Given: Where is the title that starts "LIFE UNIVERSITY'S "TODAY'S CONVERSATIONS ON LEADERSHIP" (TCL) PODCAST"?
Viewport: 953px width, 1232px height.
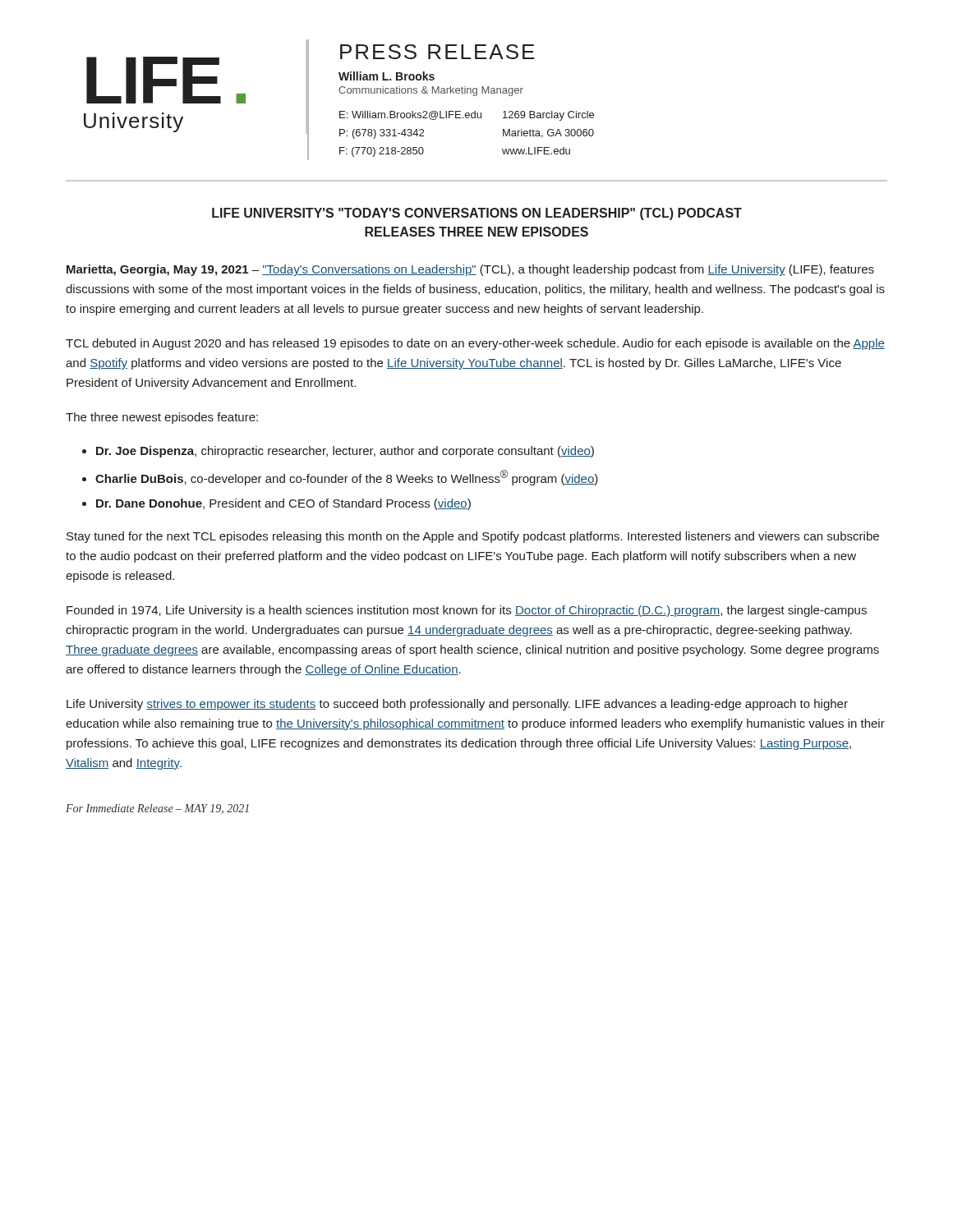Looking at the screenshot, I should 476,223.
